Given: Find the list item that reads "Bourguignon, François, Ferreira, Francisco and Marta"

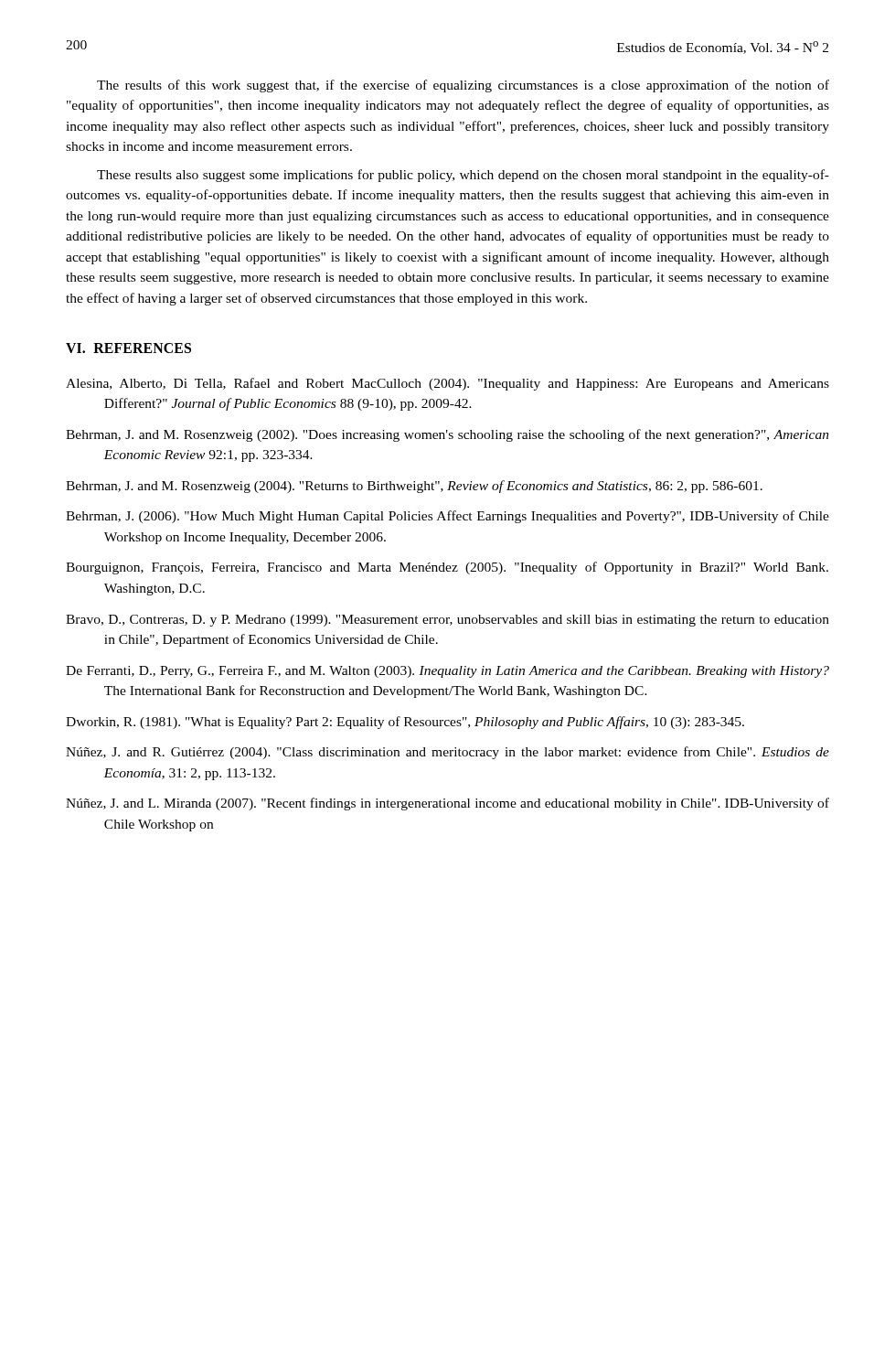Looking at the screenshot, I should point(448,578).
